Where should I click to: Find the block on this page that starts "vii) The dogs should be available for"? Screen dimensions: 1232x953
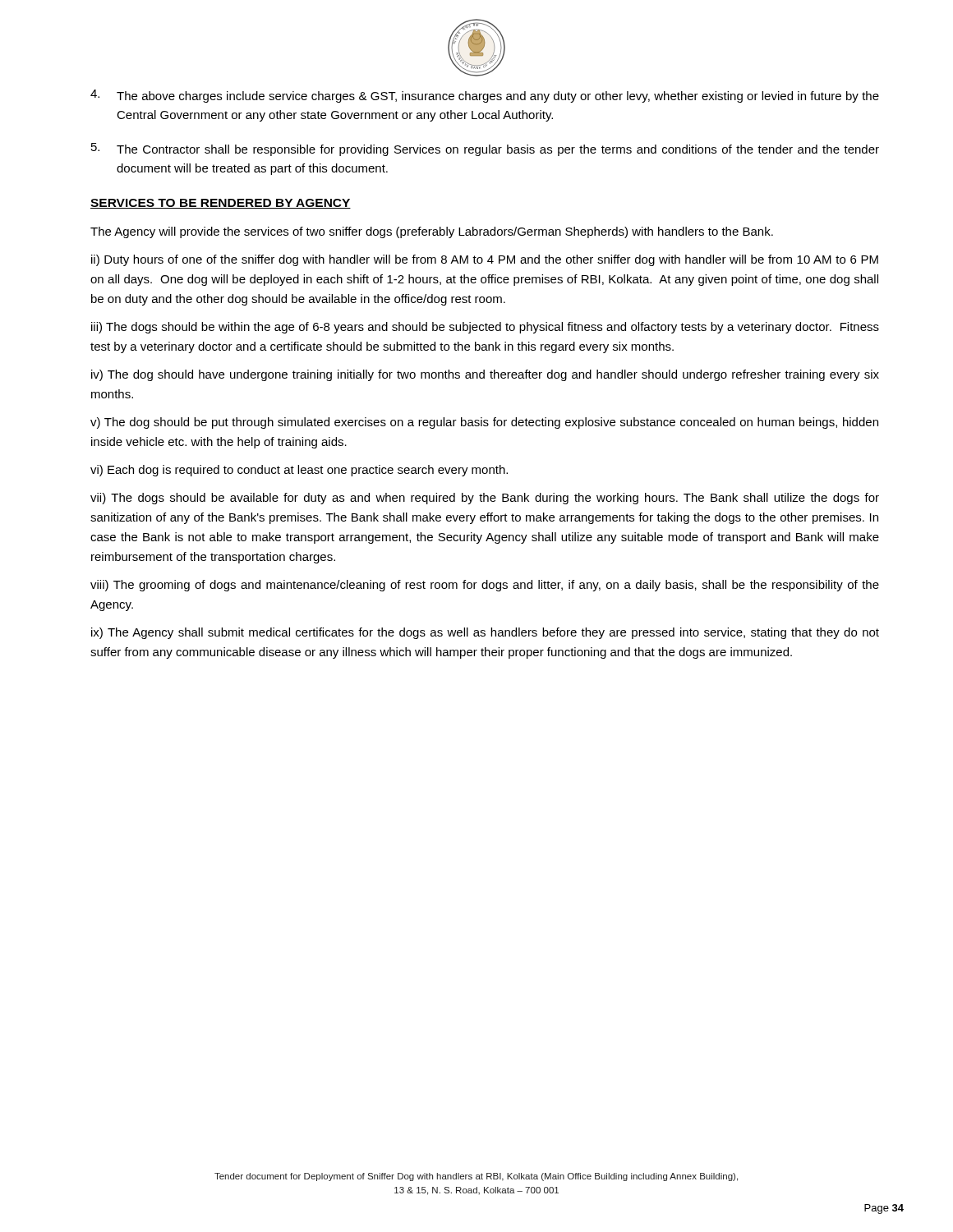485,527
